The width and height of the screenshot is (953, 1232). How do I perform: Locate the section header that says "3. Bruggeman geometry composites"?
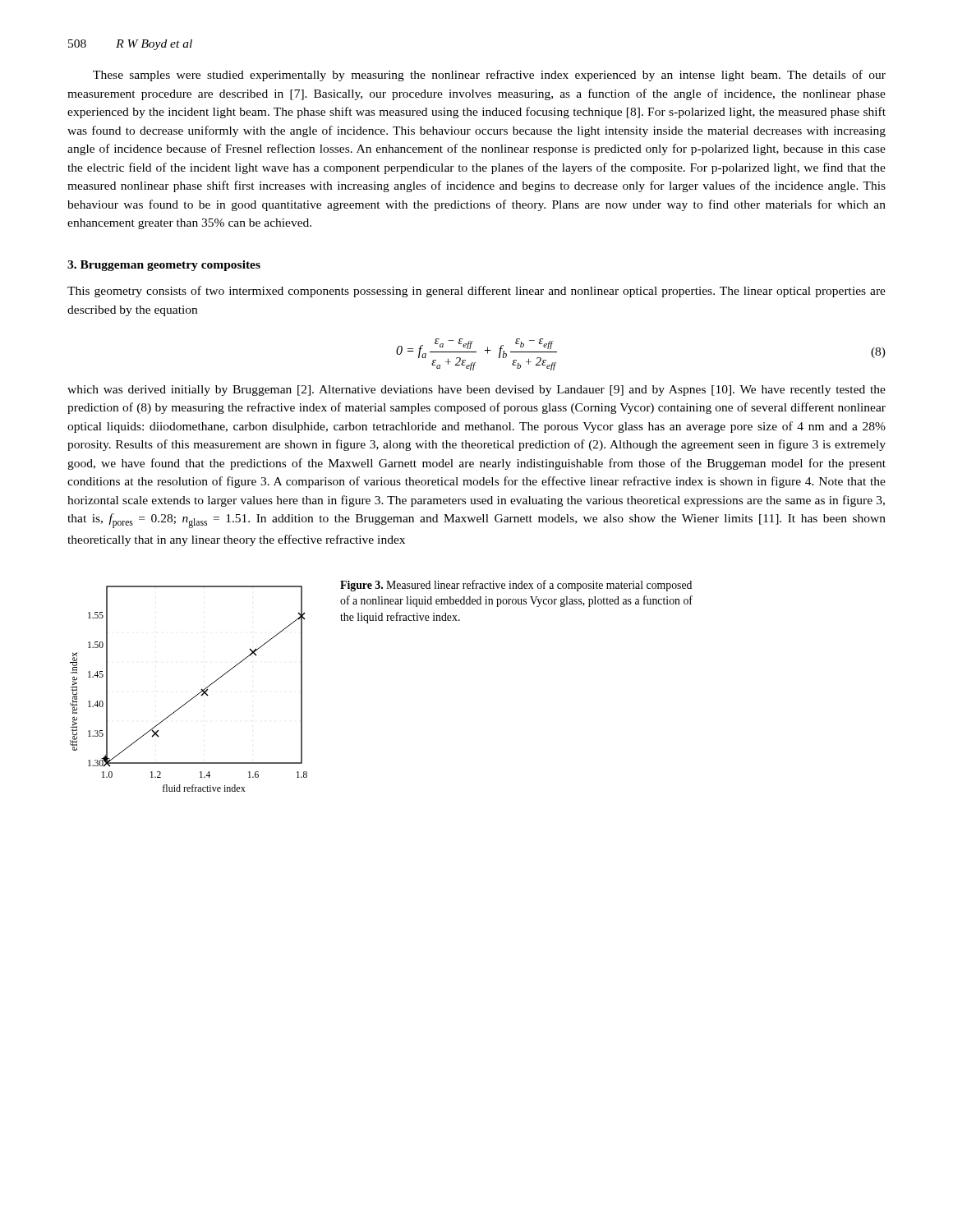pos(164,264)
